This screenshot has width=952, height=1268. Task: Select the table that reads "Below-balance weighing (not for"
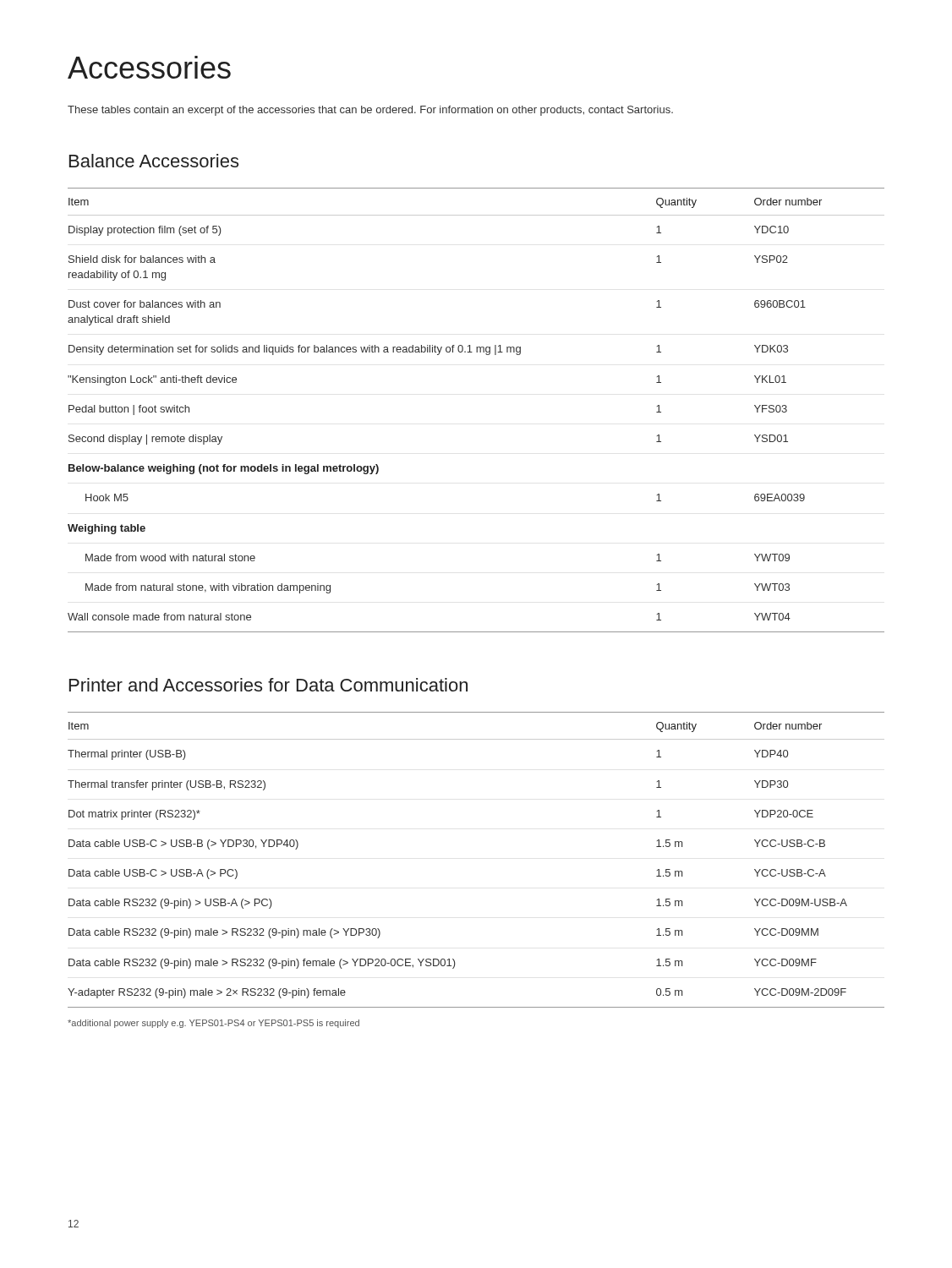(x=476, y=410)
